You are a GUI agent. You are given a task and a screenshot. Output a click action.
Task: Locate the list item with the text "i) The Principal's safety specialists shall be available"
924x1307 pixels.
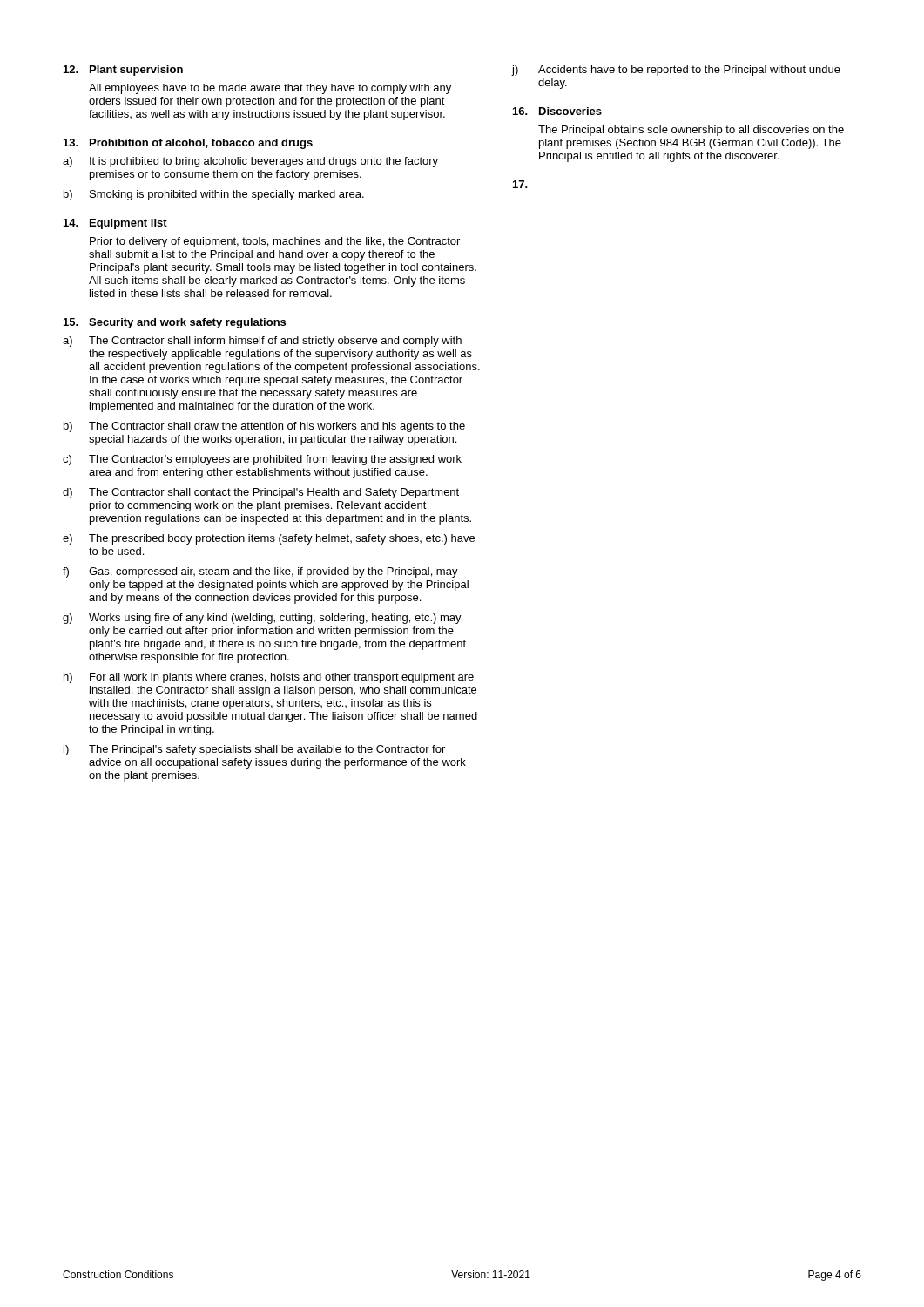[272, 762]
